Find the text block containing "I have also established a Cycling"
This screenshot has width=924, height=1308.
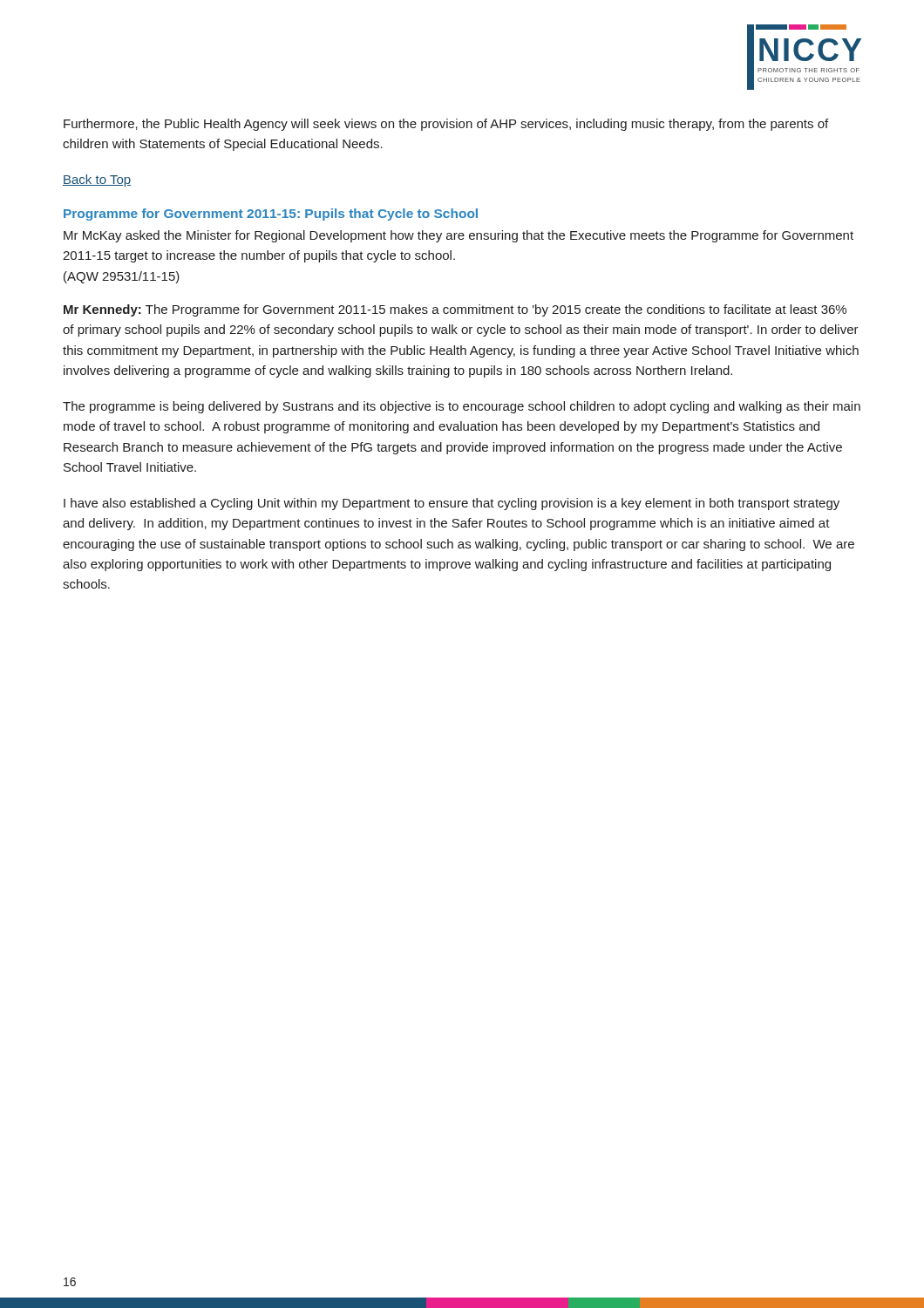point(459,543)
